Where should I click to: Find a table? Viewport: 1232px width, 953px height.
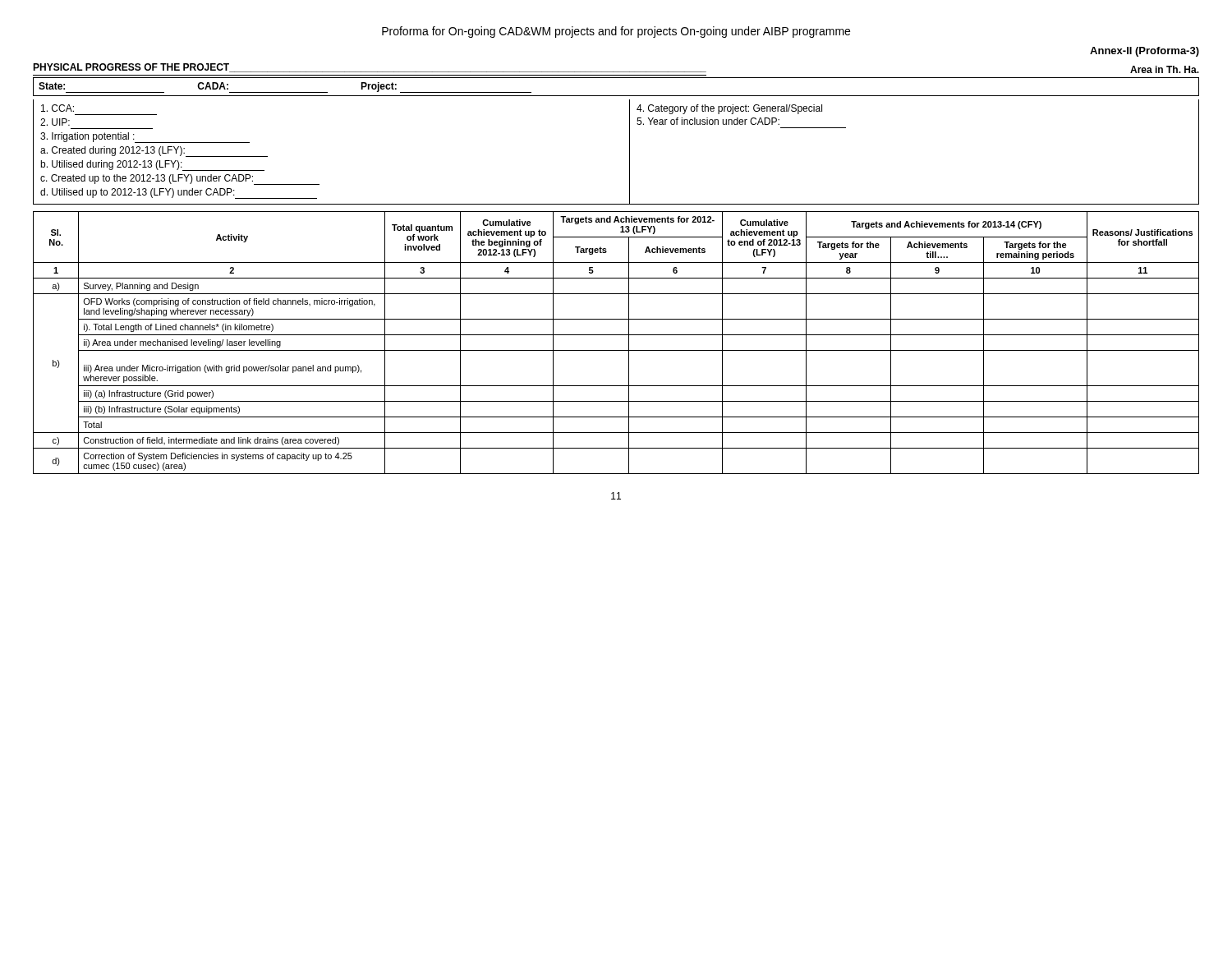616,343
